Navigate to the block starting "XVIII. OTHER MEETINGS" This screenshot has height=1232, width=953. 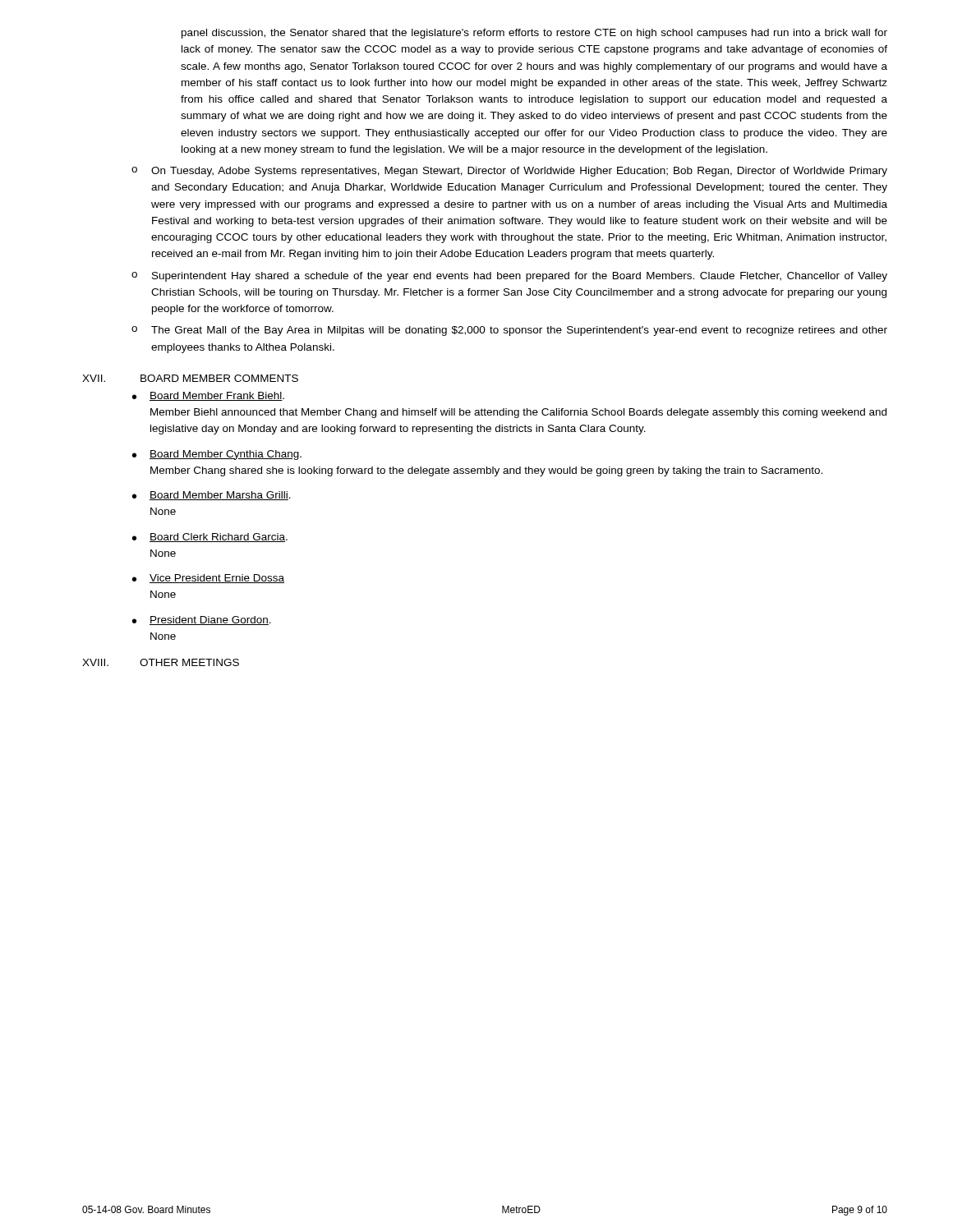click(x=161, y=662)
